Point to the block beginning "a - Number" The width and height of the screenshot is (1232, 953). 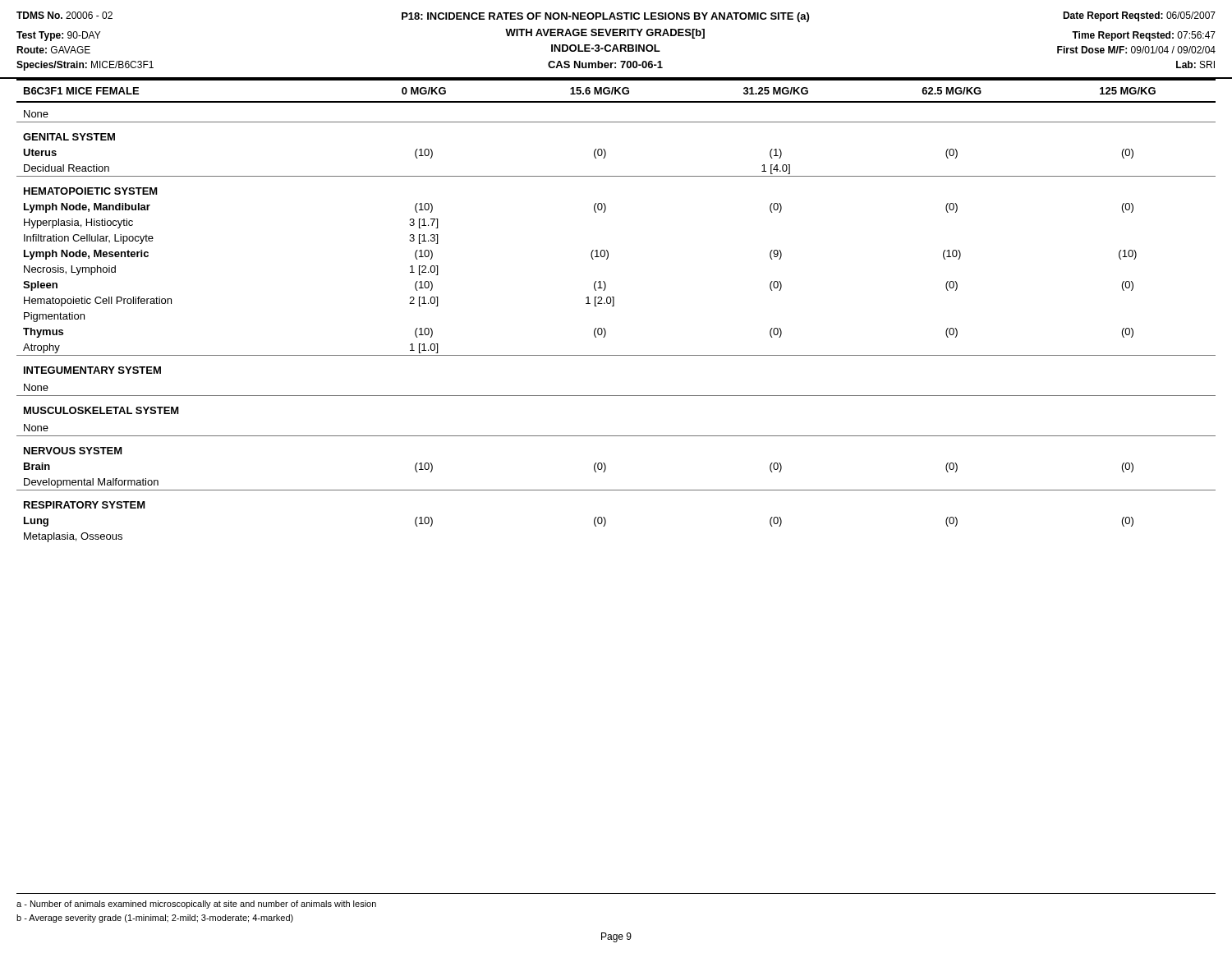coord(196,911)
